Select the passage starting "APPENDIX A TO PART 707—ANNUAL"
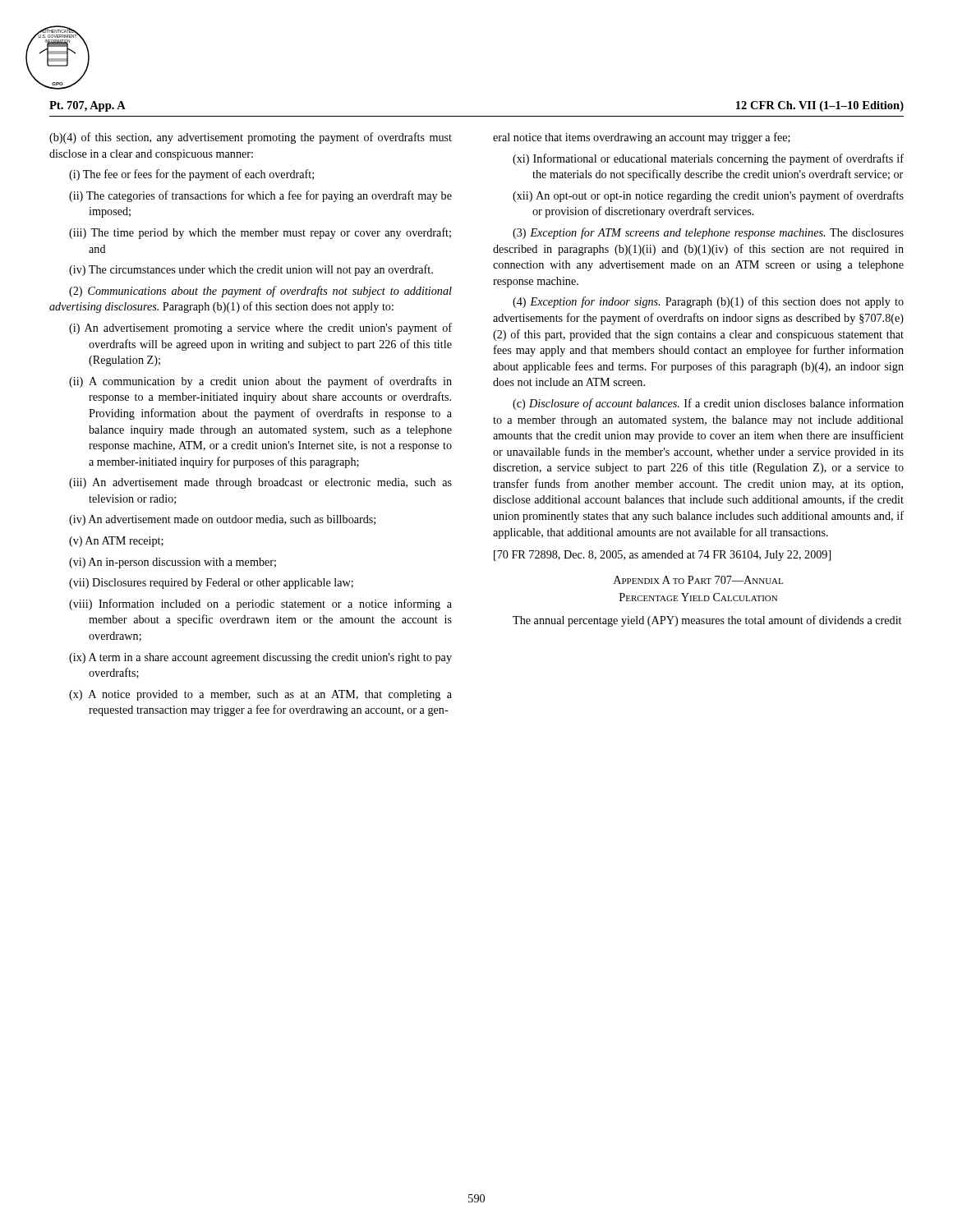 698,589
